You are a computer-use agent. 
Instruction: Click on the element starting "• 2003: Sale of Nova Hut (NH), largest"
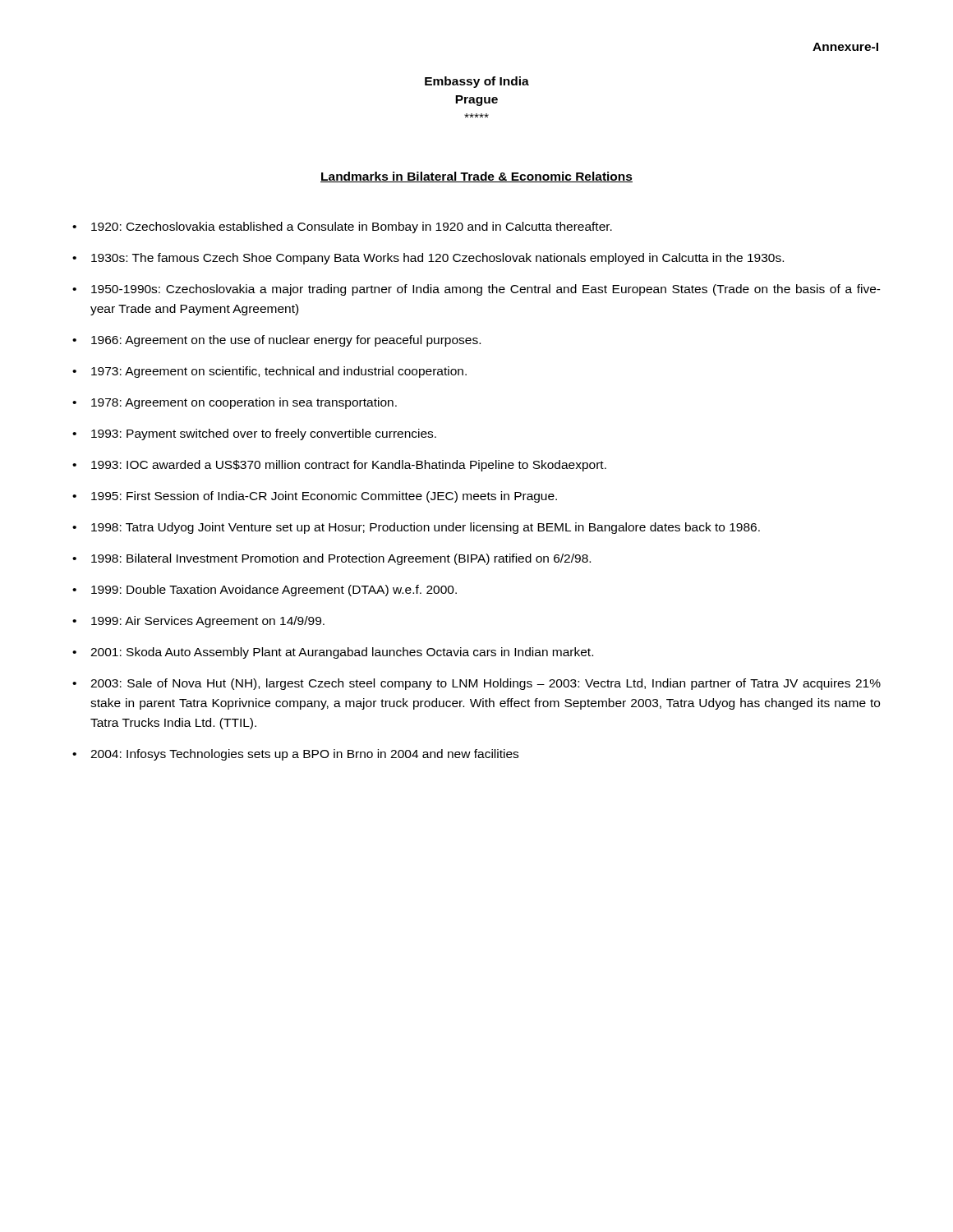click(x=476, y=703)
